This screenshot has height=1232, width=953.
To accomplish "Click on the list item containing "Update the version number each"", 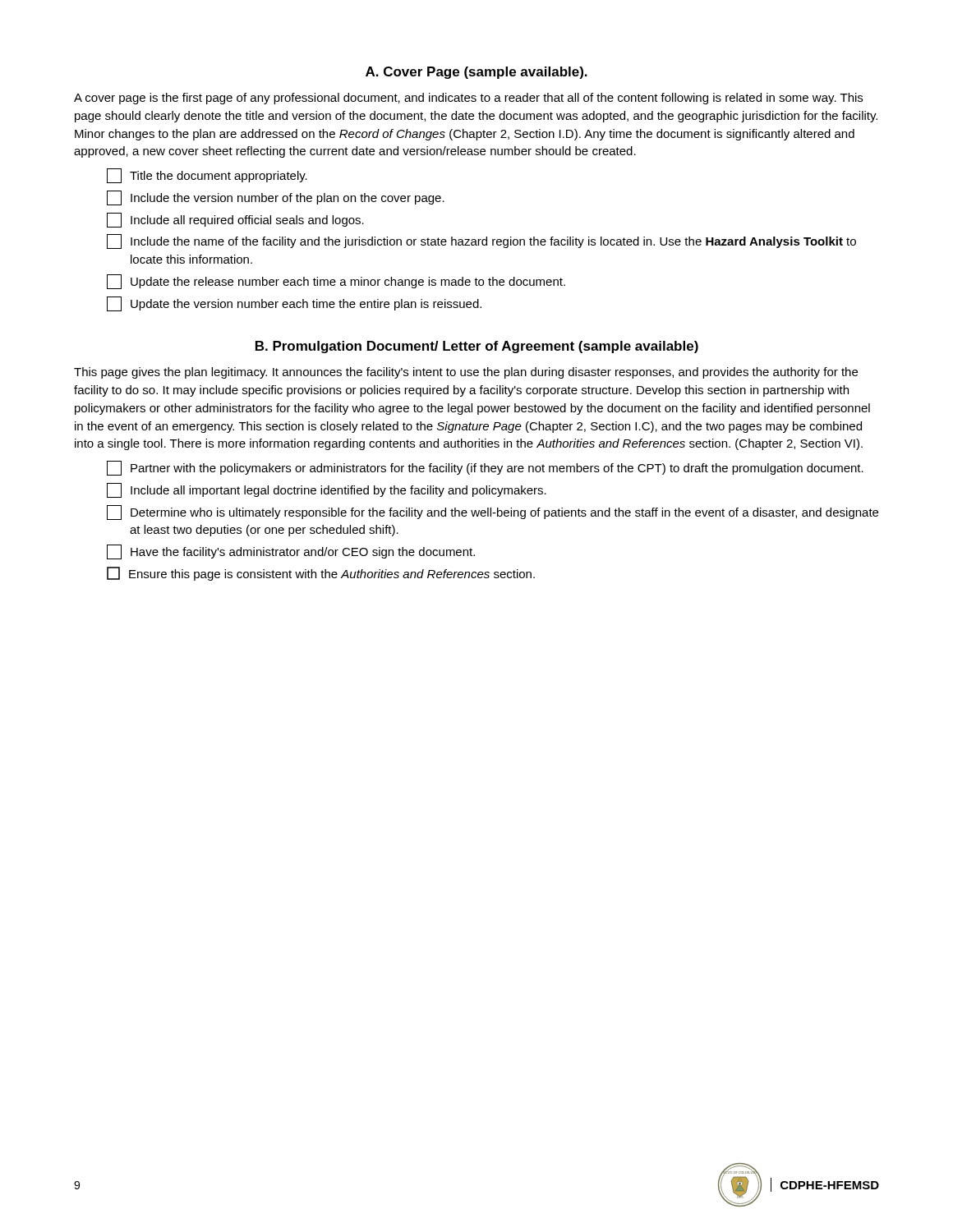I will click(294, 304).
